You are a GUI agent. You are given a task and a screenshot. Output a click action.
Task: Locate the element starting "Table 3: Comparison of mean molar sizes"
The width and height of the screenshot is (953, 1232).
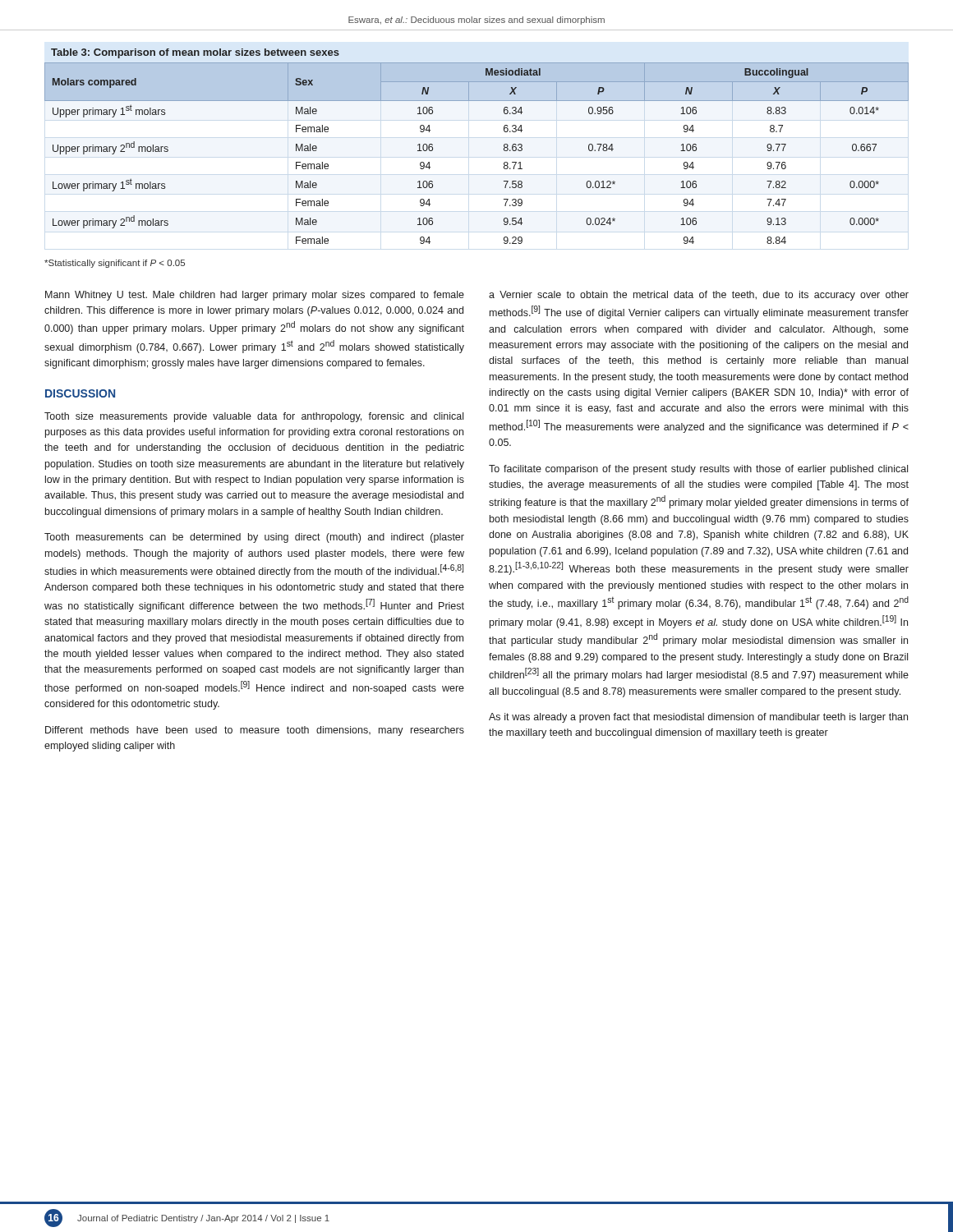[x=195, y=52]
